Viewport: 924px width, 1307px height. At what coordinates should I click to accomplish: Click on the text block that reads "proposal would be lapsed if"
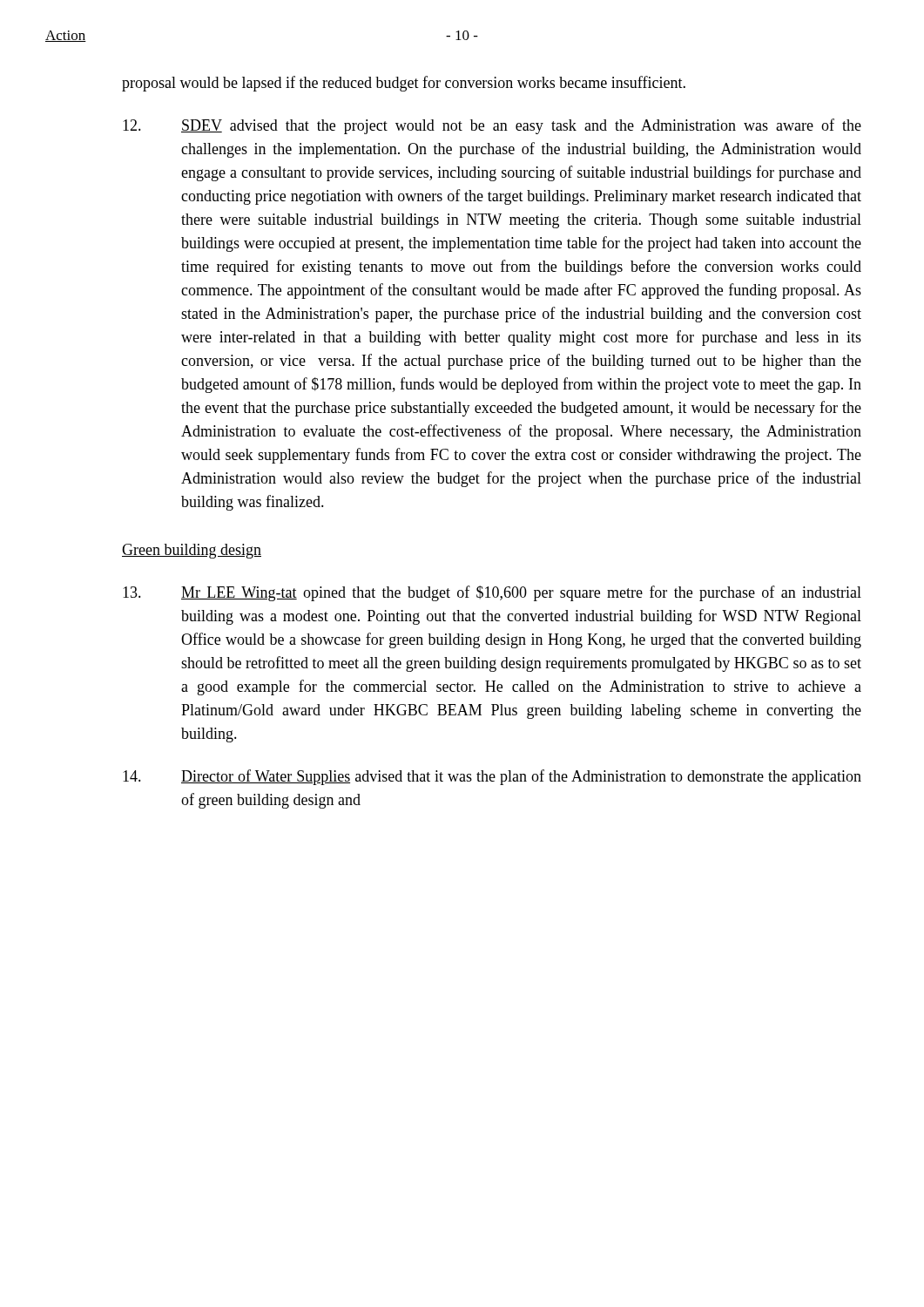404,83
